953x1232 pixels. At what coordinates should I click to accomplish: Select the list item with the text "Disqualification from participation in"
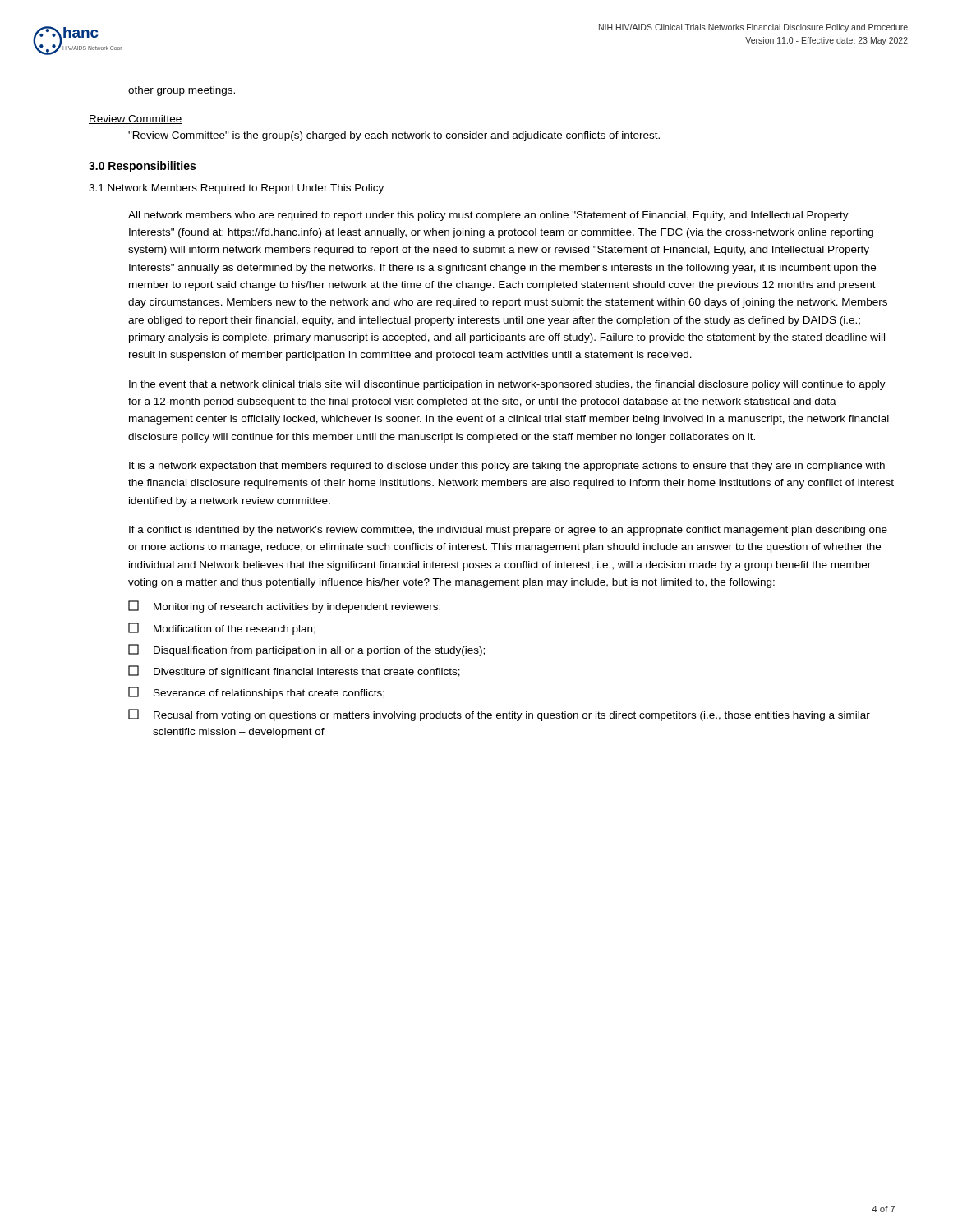[306, 650]
